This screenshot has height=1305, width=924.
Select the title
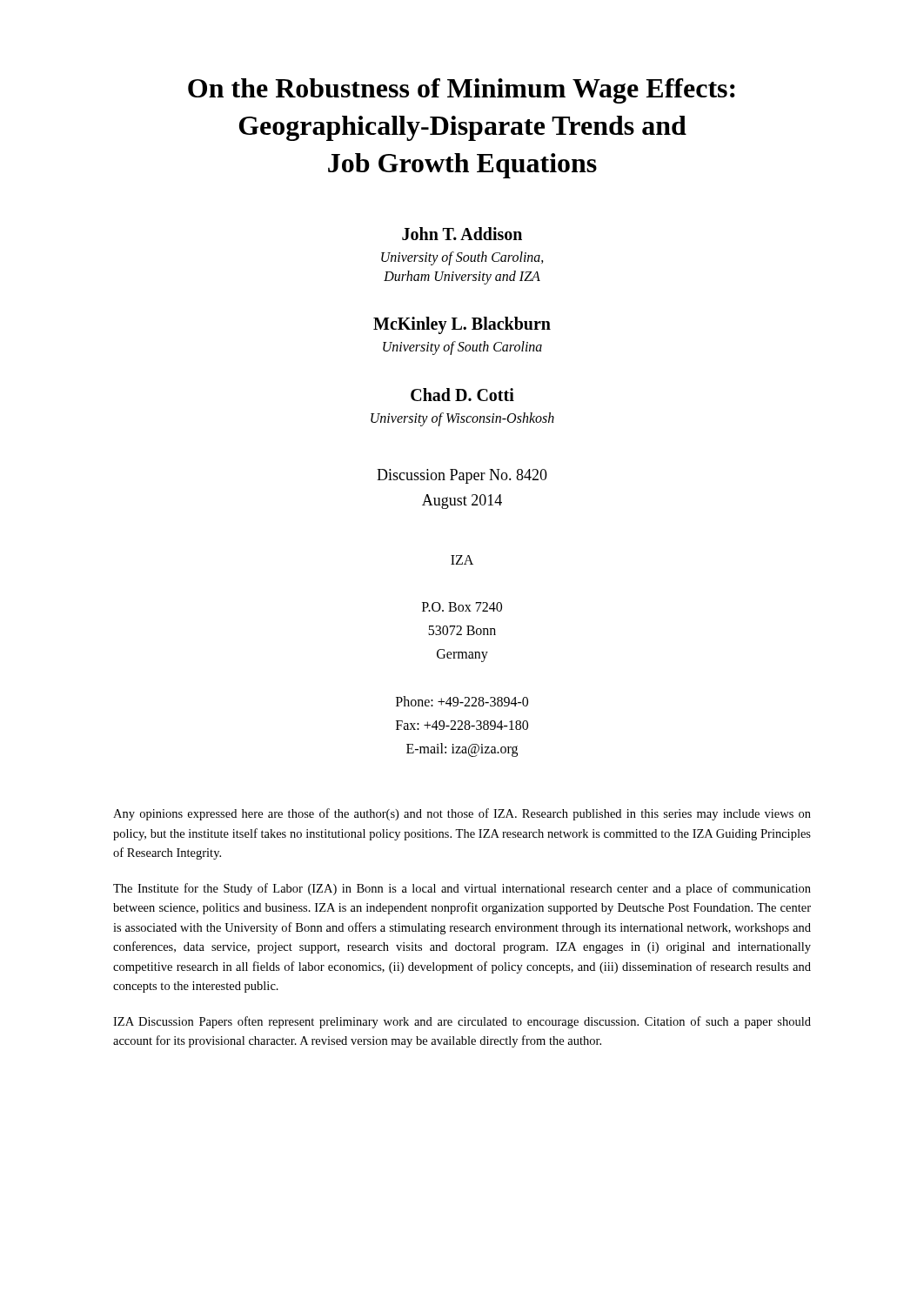tap(462, 126)
